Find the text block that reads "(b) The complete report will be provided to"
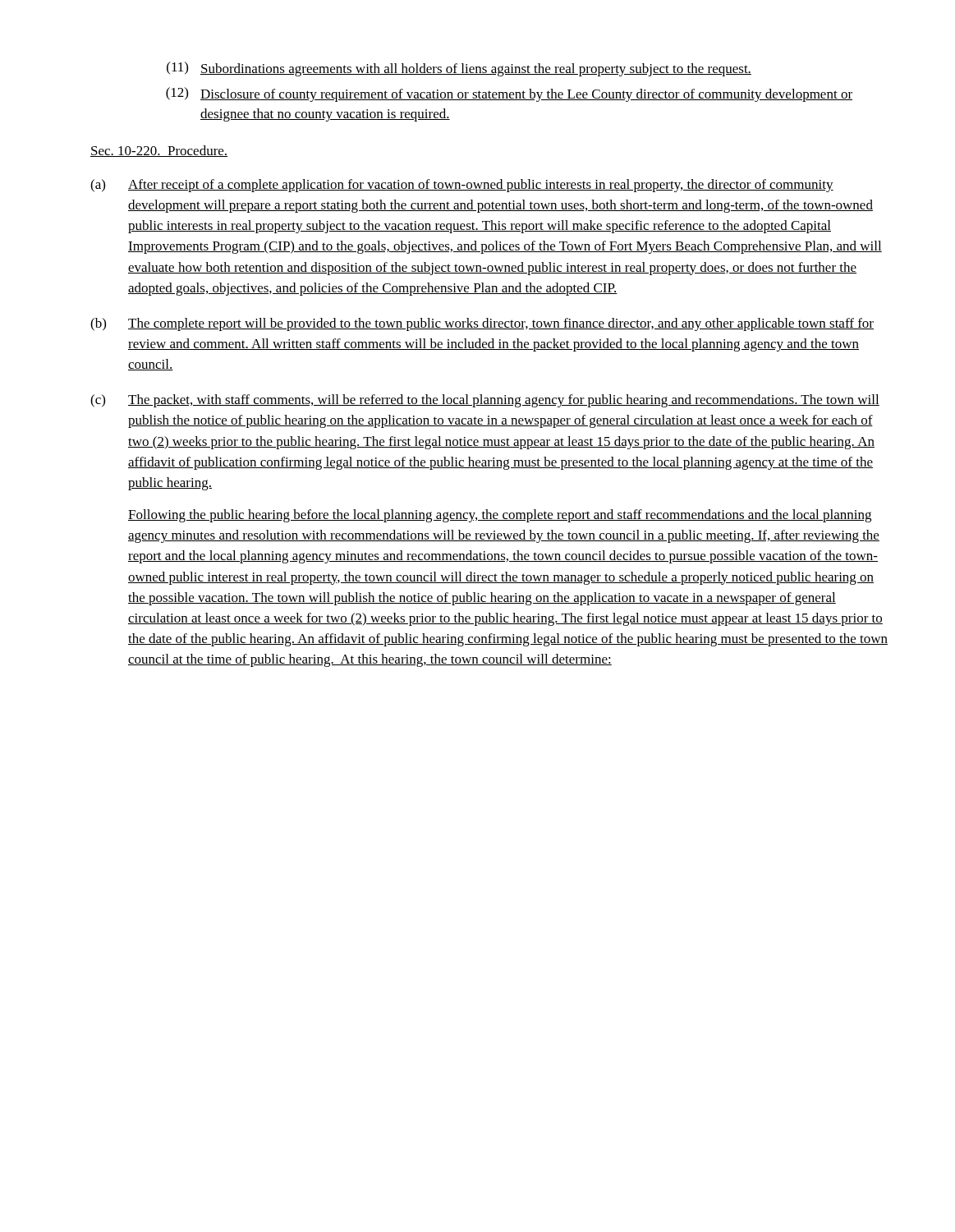The image size is (955, 1232). pos(490,344)
